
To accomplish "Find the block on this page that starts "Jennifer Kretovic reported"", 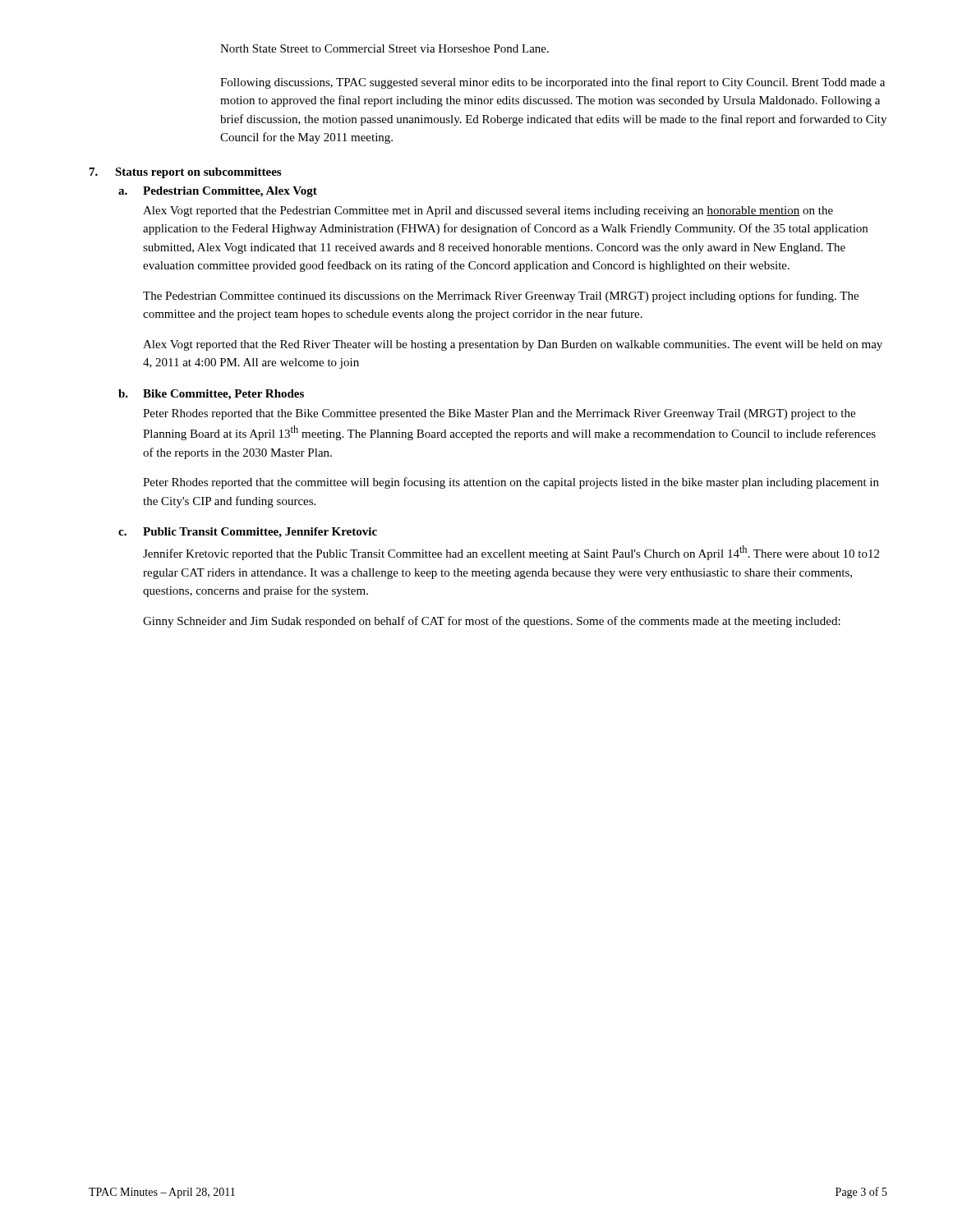I will 511,570.
